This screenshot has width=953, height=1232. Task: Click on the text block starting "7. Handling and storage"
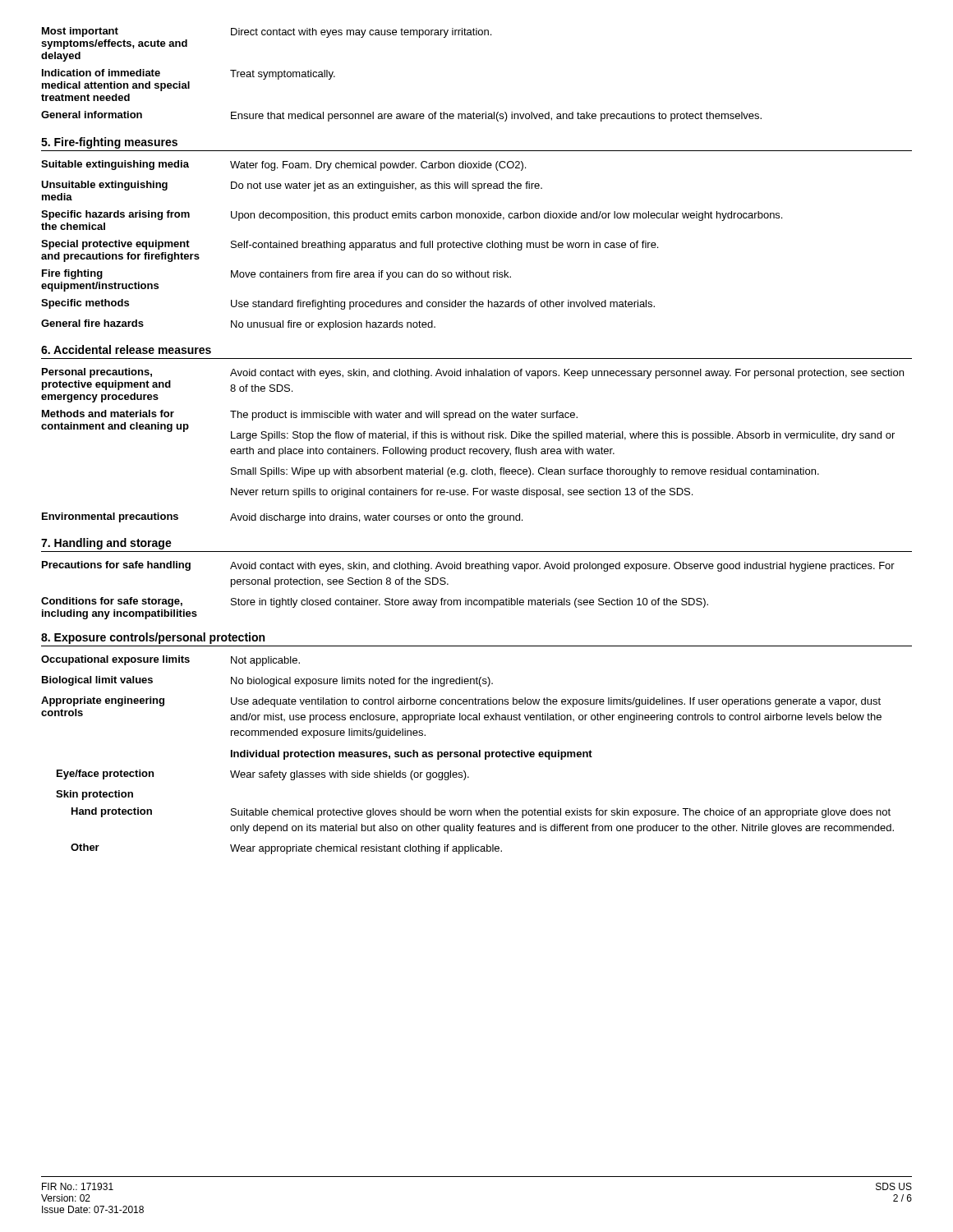476,544
